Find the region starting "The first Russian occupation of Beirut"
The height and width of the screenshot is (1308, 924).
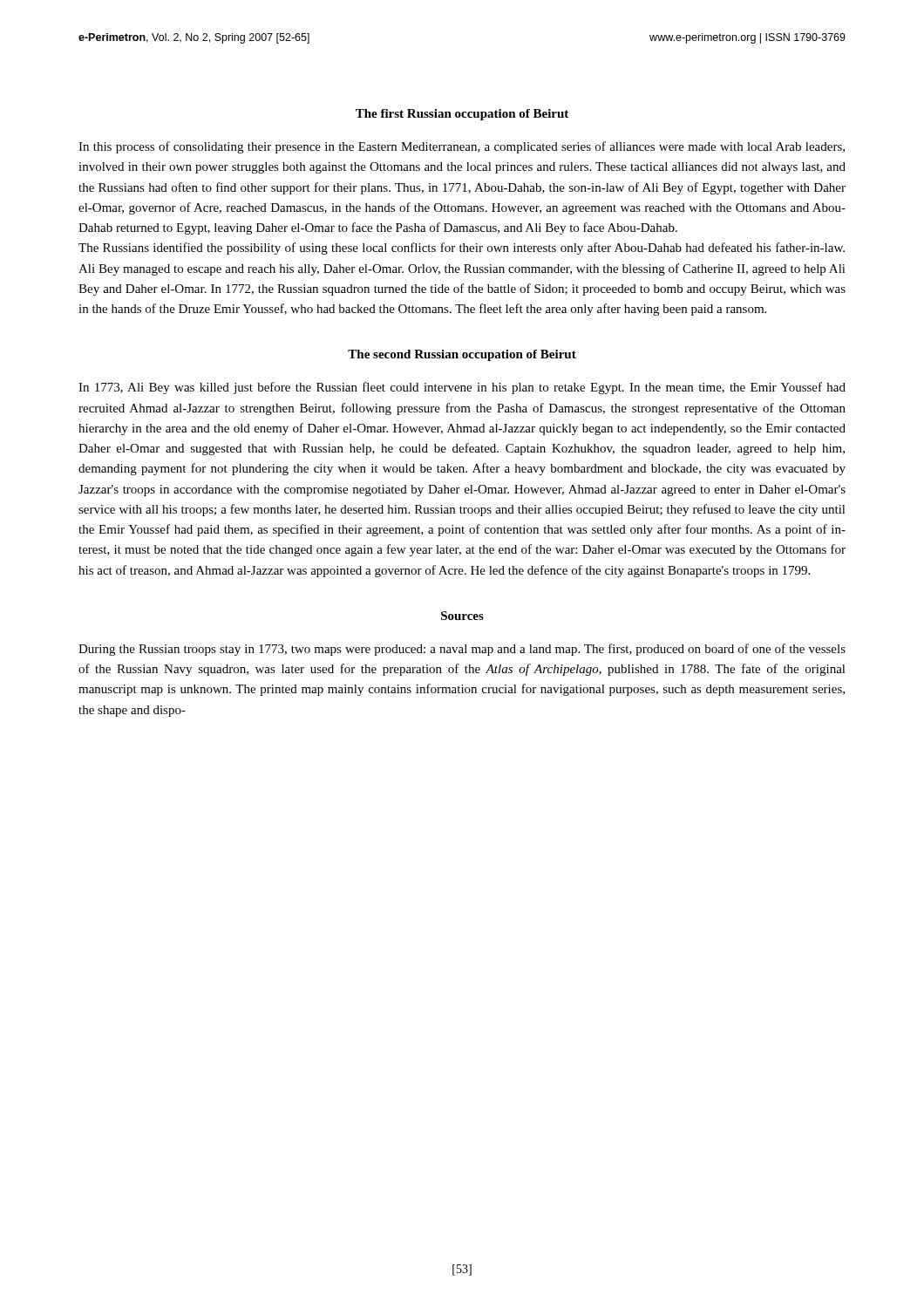[462, 113]
